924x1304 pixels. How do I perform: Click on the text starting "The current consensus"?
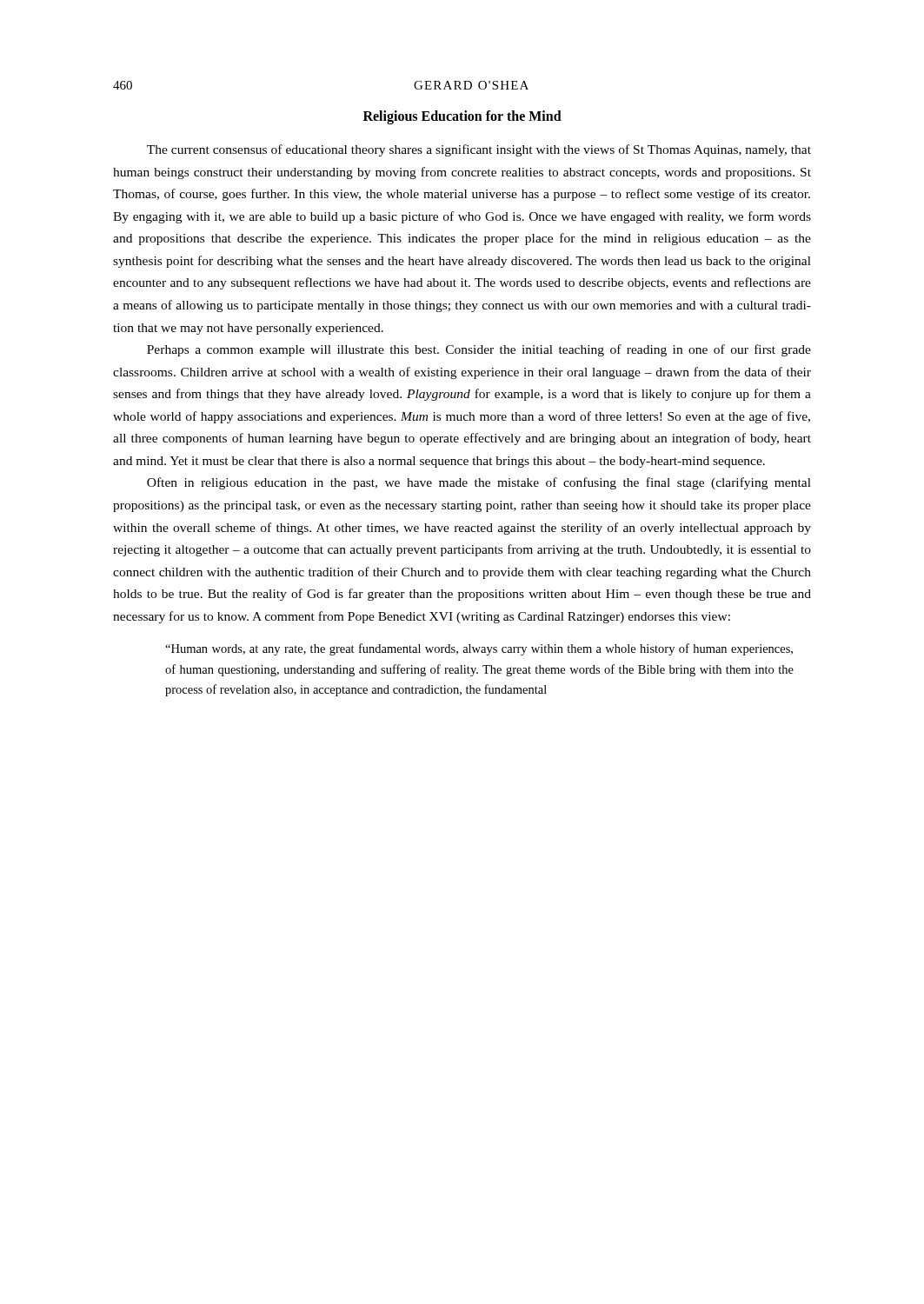coord(462,238)
